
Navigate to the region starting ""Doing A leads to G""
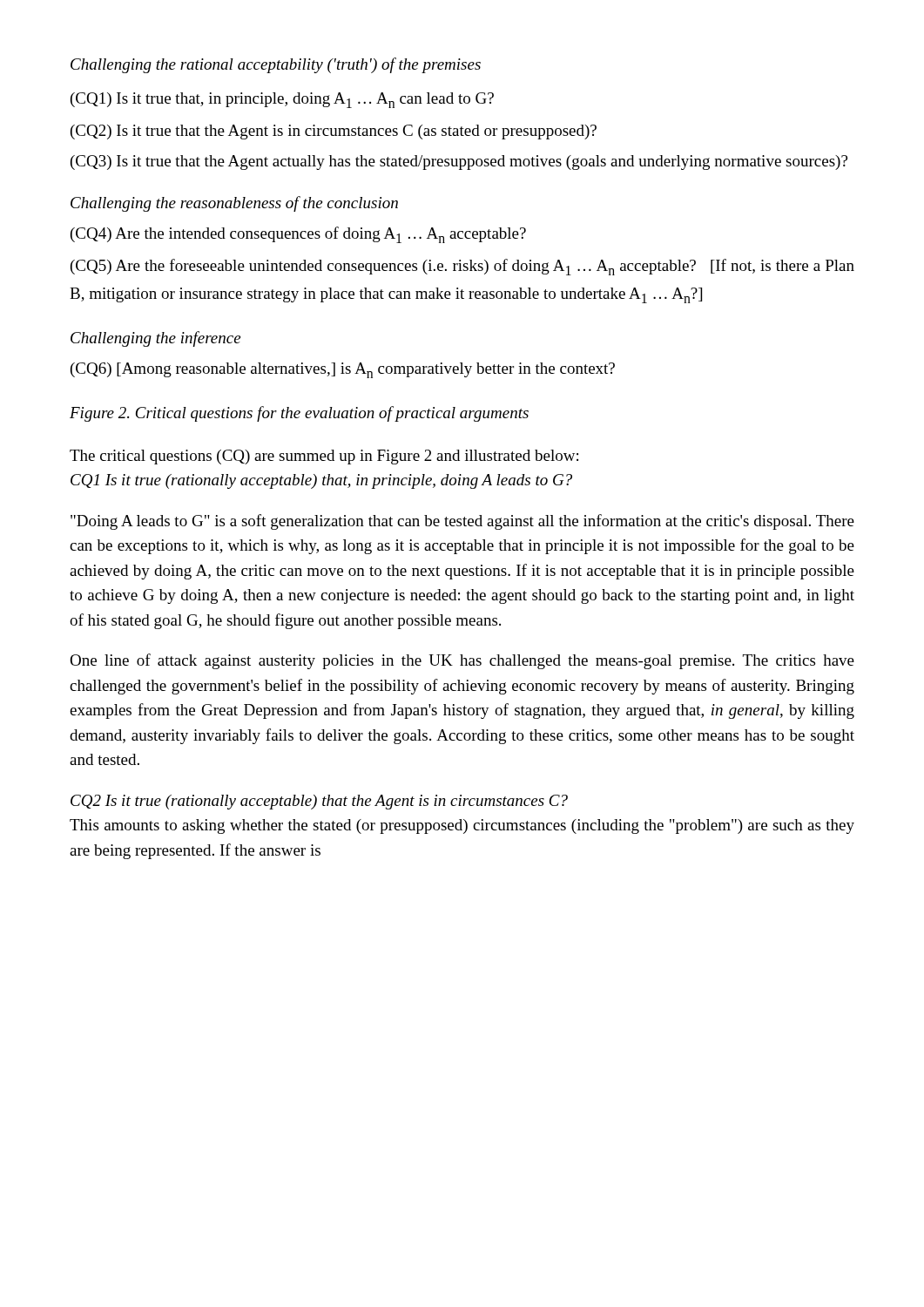coord(462,570)
